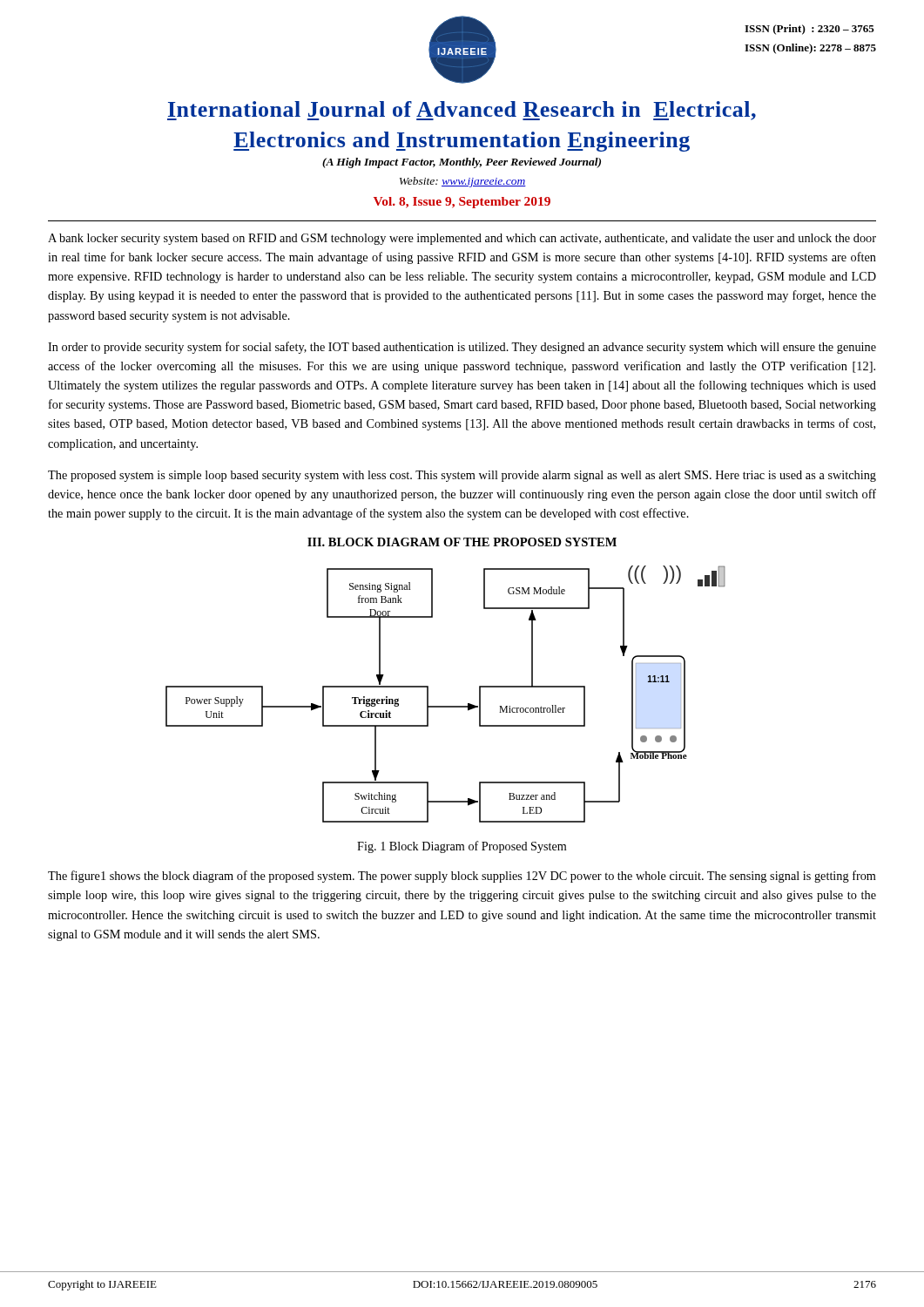Click where it says "Website: www.ijareeie.com"

click(x=462, y=181)
